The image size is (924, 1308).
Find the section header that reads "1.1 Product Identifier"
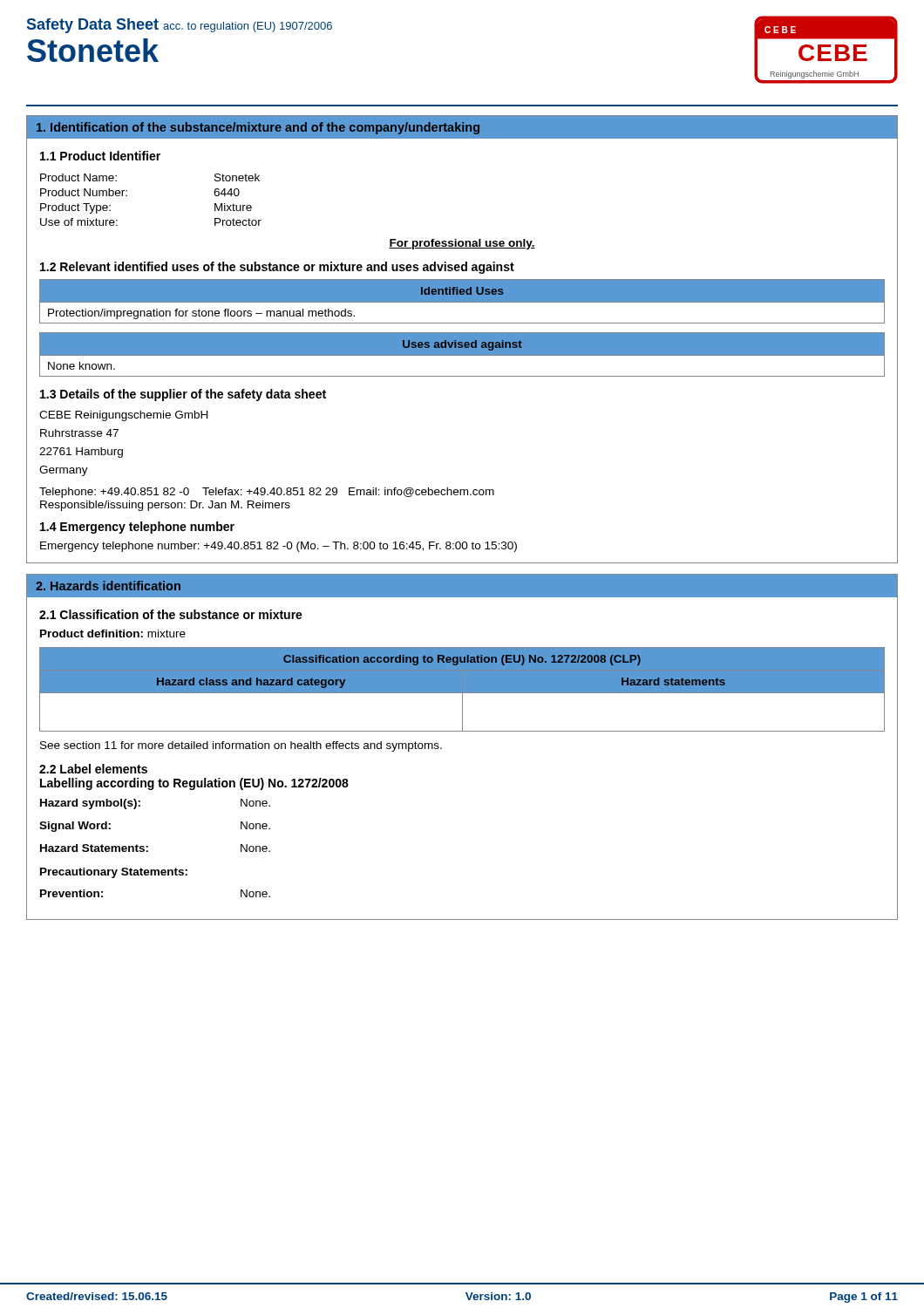(x=100, y=156)
